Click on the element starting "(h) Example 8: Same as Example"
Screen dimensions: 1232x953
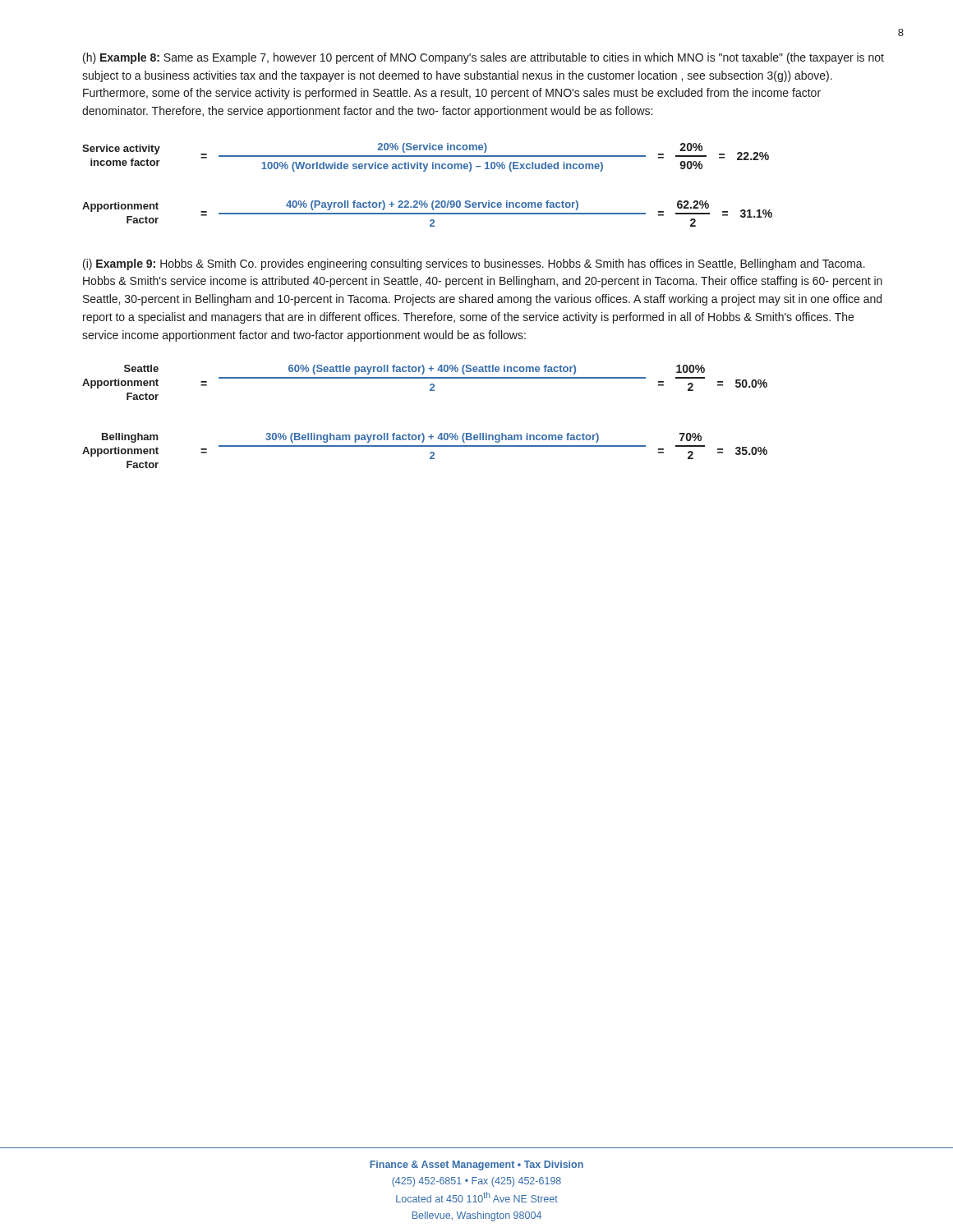[483, 84]
